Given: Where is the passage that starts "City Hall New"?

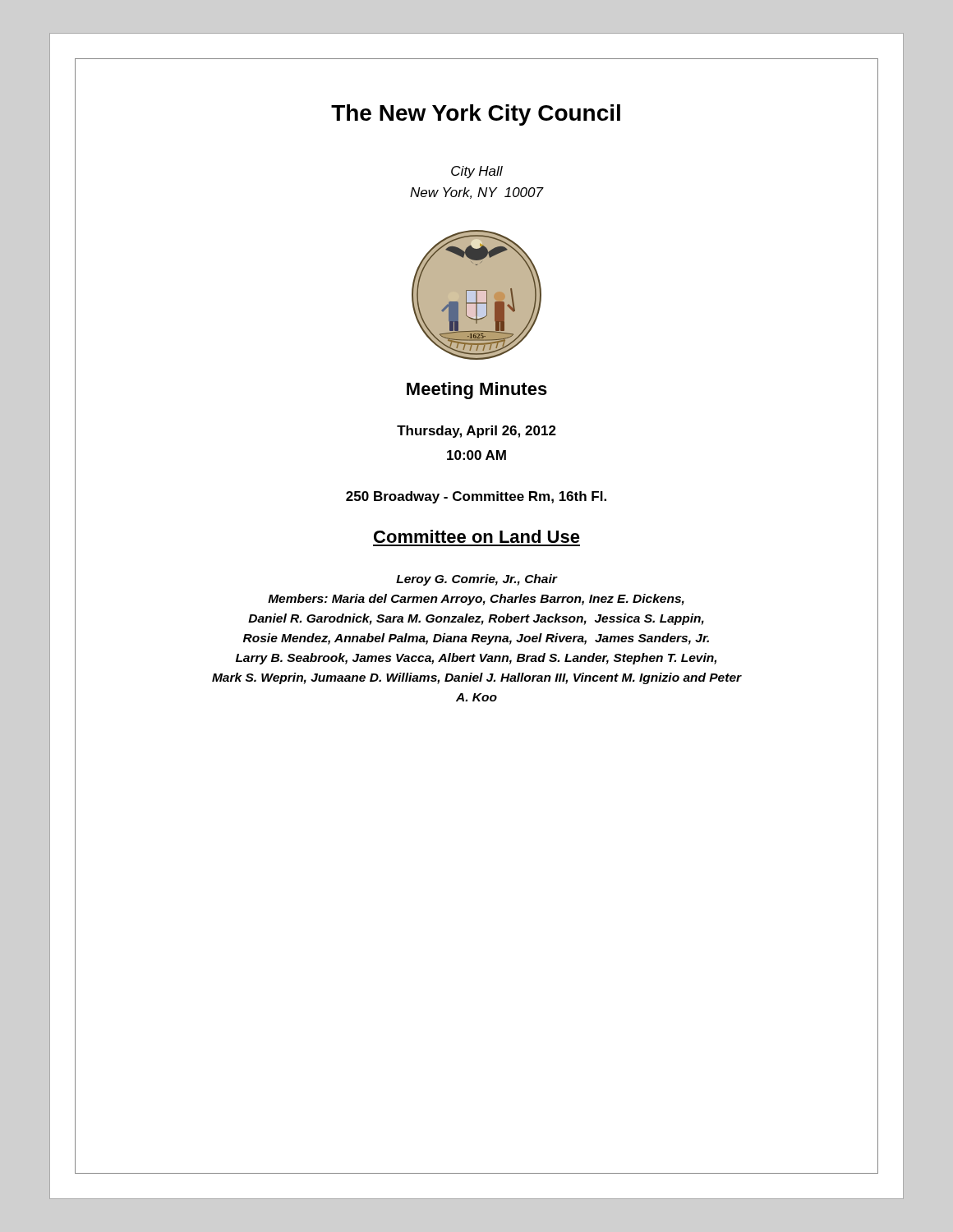Looking at the screenshot, I should click(x=476, y=182).
